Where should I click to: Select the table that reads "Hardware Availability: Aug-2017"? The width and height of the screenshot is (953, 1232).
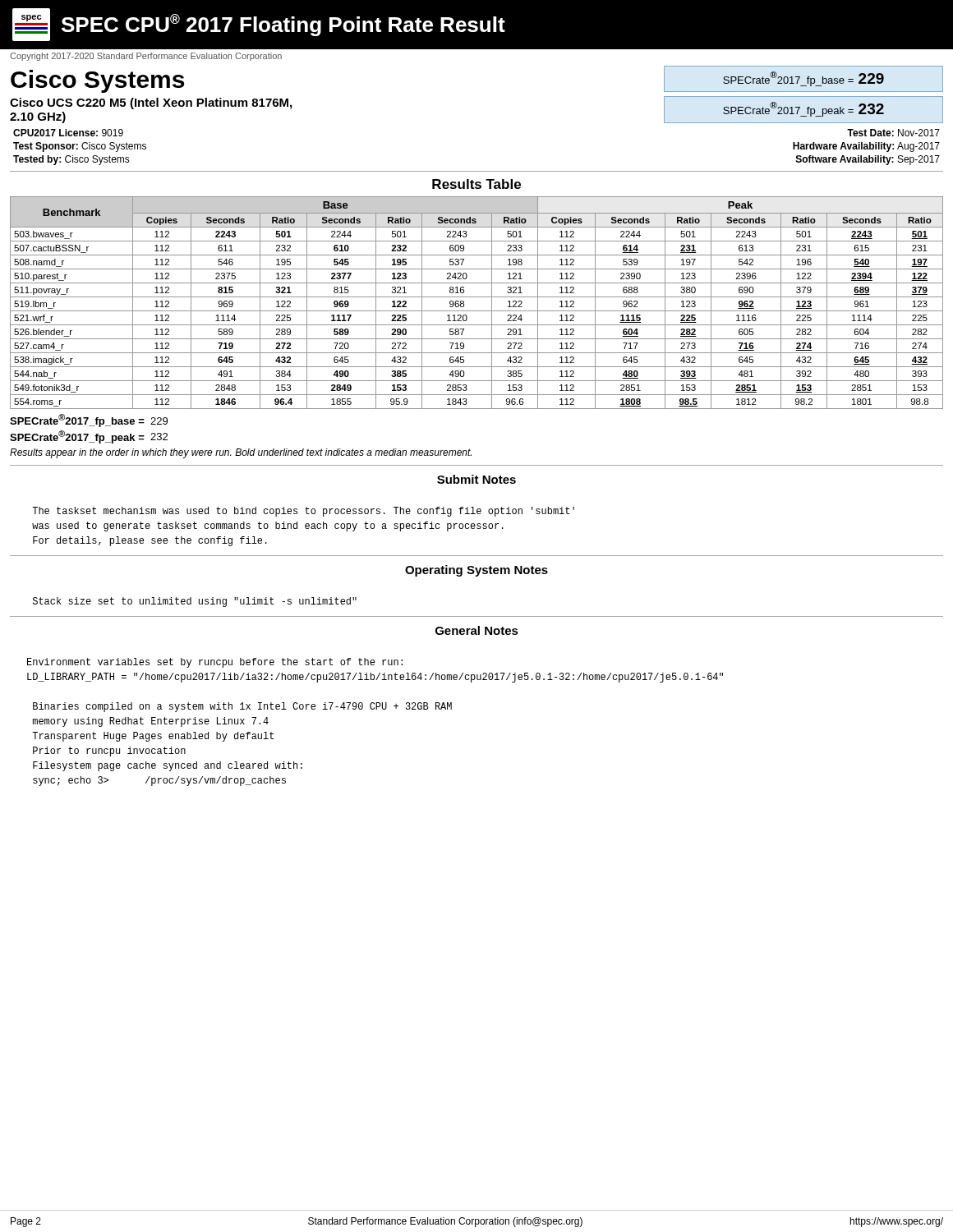pyautogui.click(x=476, y=147)
